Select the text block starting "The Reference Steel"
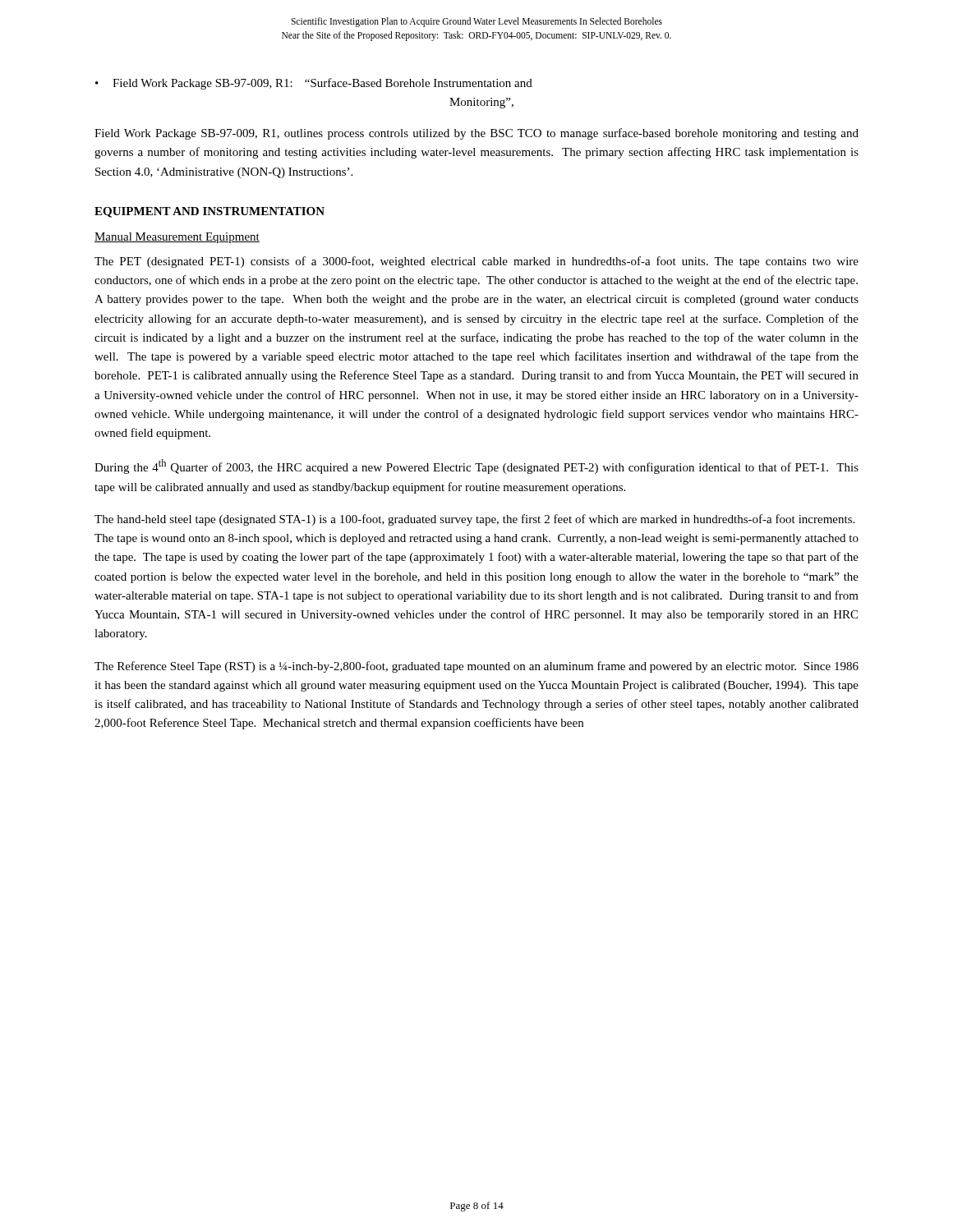 point(476,694)
